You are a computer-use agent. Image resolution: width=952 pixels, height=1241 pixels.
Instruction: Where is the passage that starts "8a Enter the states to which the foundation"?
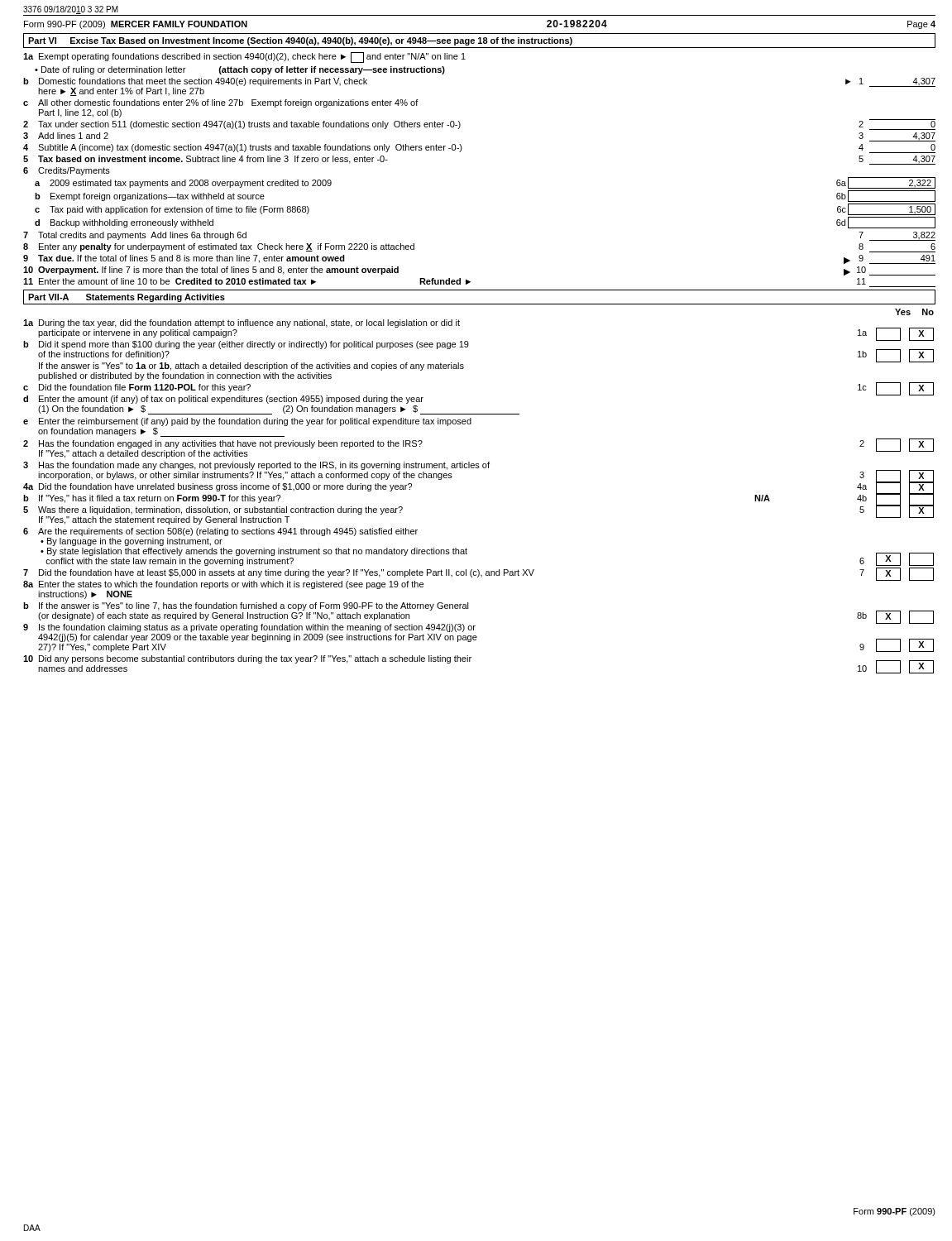tap(224, 583)
